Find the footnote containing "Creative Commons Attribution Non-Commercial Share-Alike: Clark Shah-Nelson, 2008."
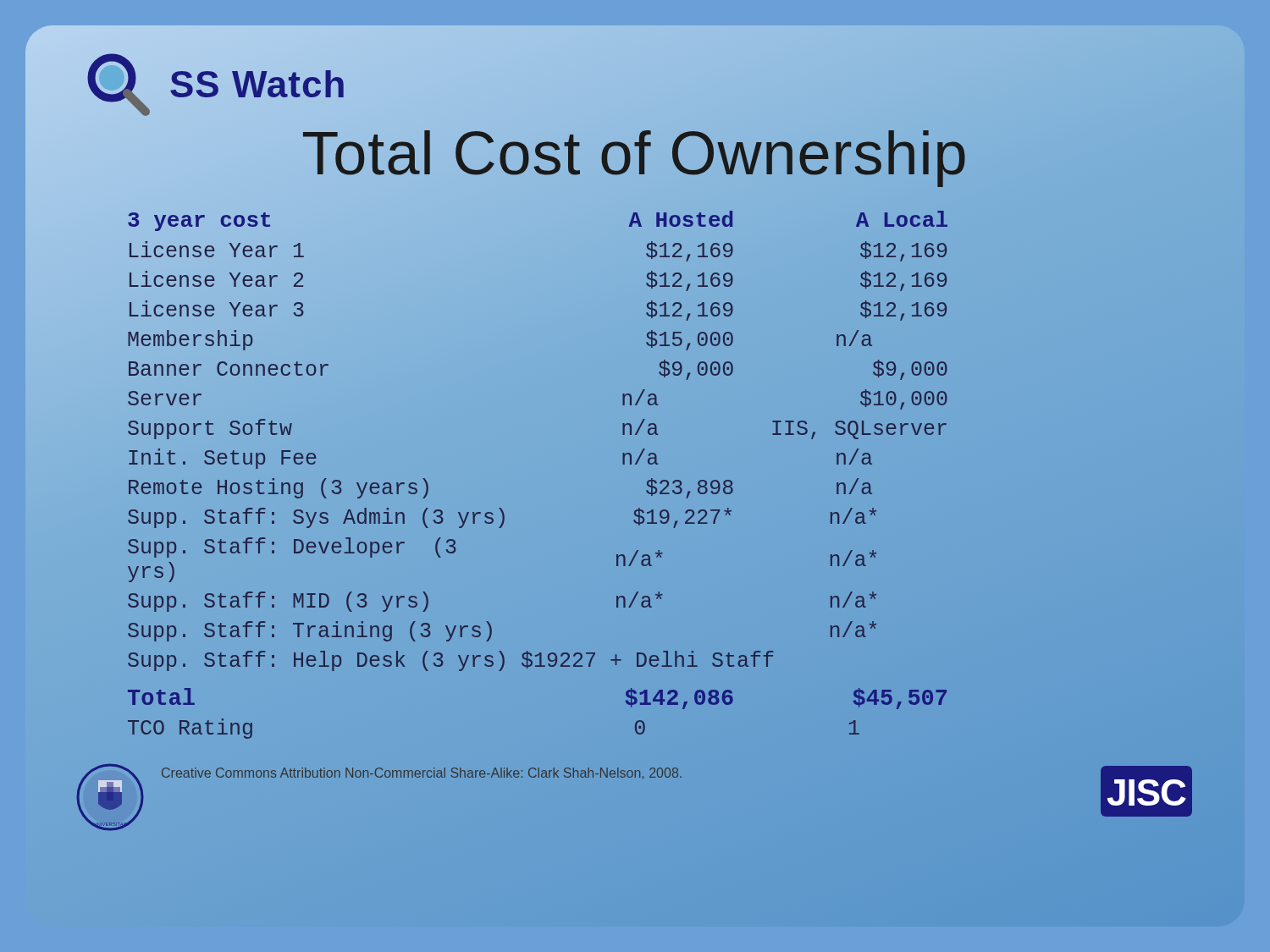The height and width of the screenshot is (952, 1270). coord(422,773)
